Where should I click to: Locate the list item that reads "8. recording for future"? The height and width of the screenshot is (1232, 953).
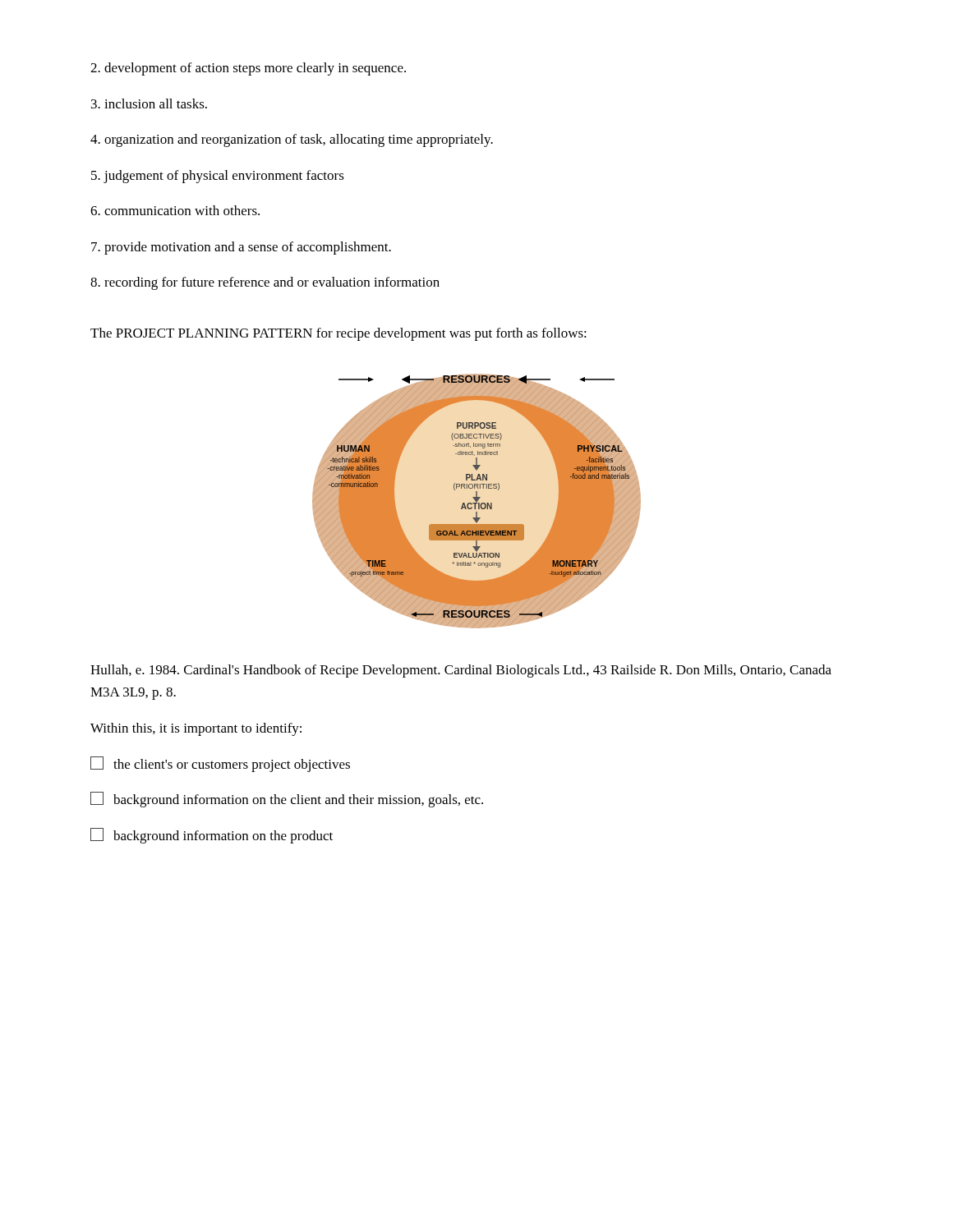click(265, 282)
